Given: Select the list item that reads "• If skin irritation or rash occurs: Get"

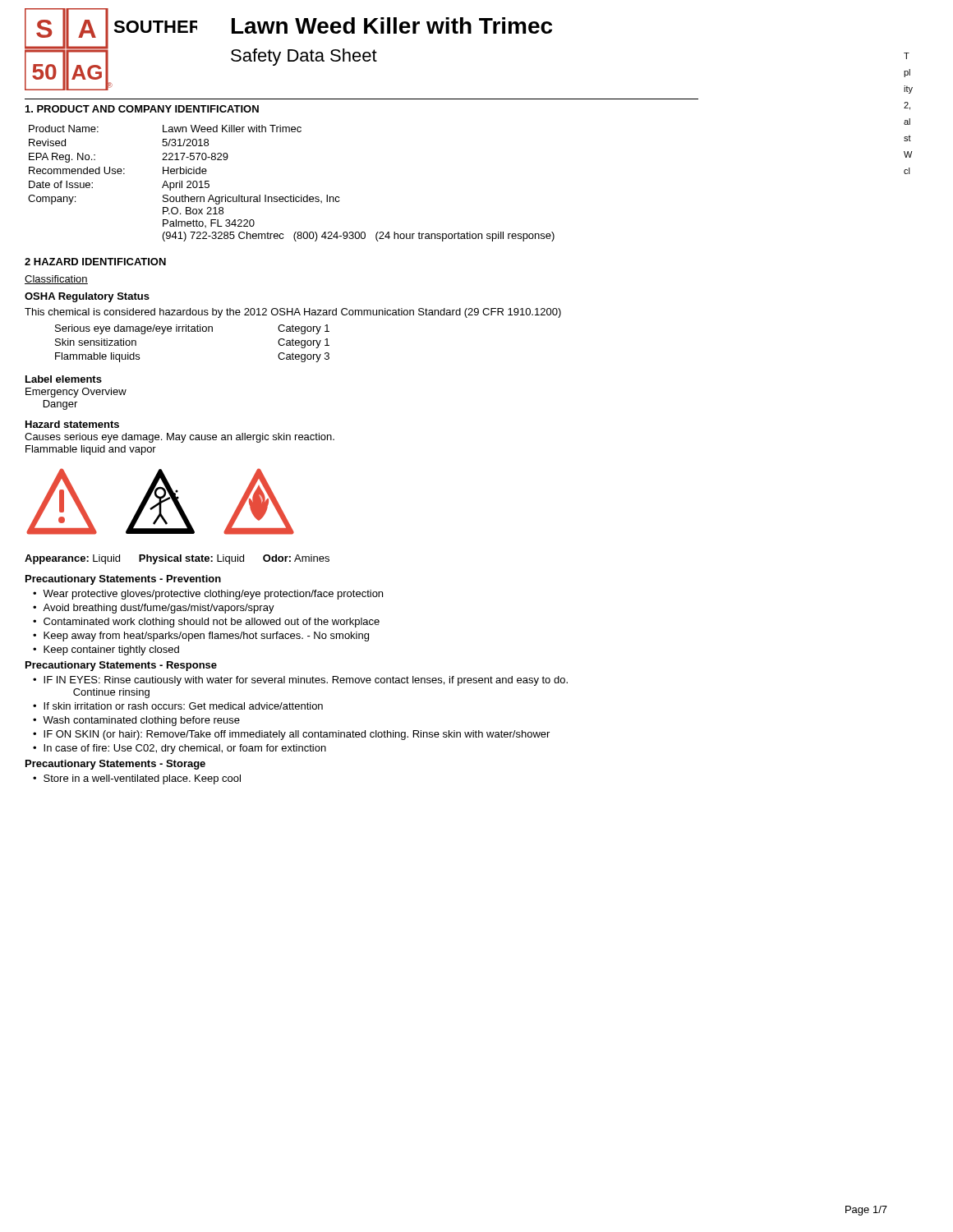Looking at the screenshot, I should click(178, 706).
